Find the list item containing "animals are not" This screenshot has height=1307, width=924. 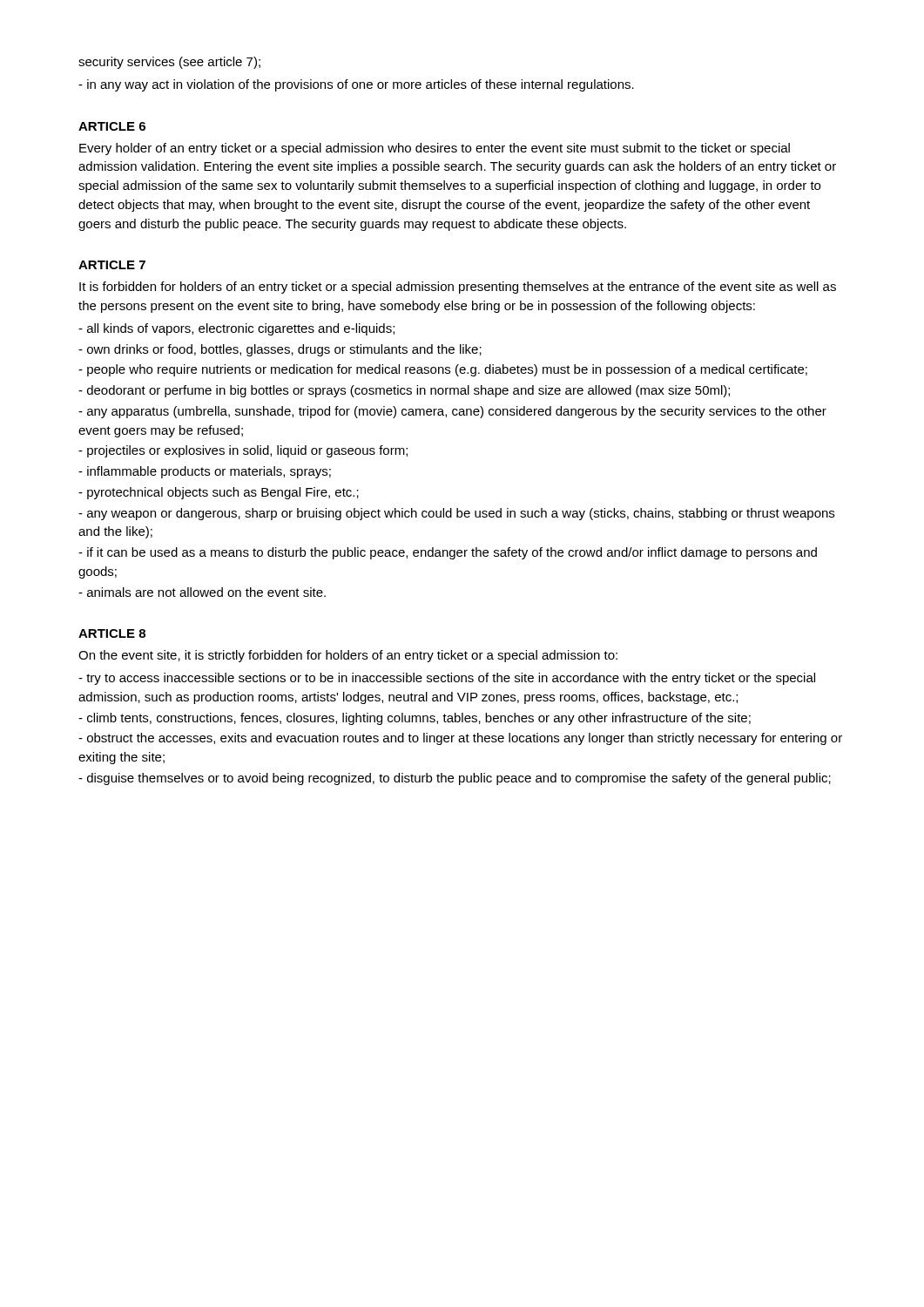point(203,592)
